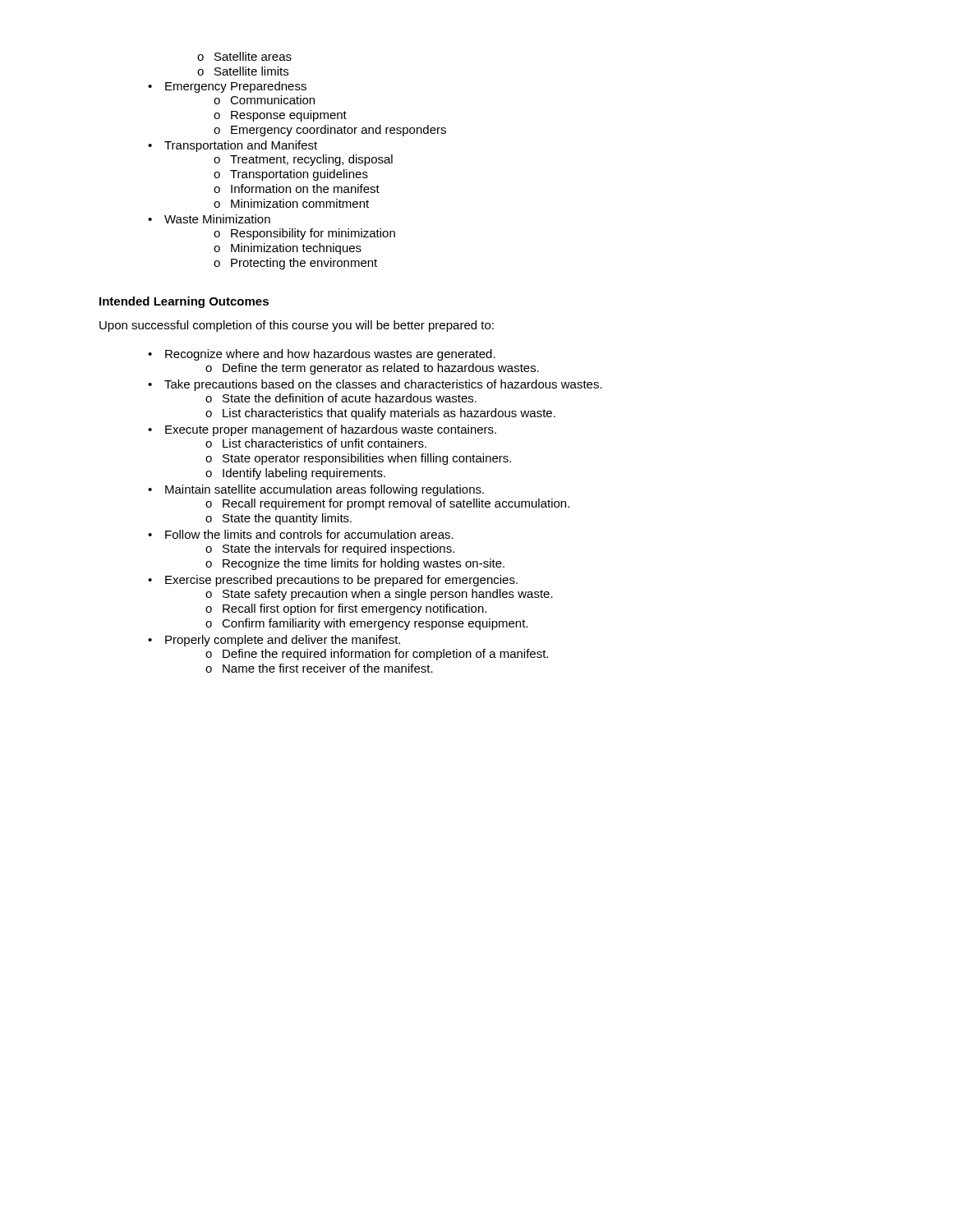Locate the list item that says "Satellite areas Satellite limits"

point(244,56)
